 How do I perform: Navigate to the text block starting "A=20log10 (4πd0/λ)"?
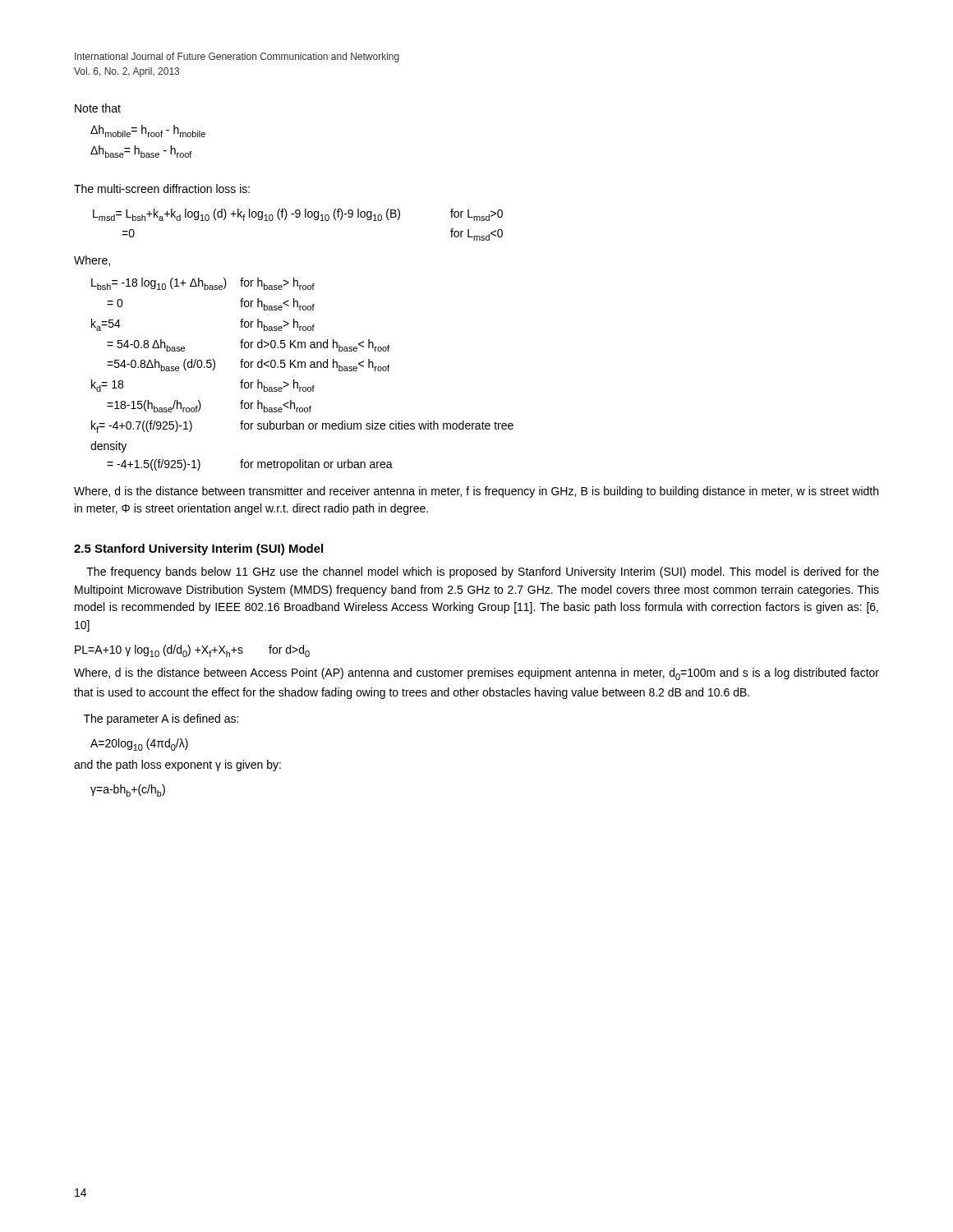139,744
